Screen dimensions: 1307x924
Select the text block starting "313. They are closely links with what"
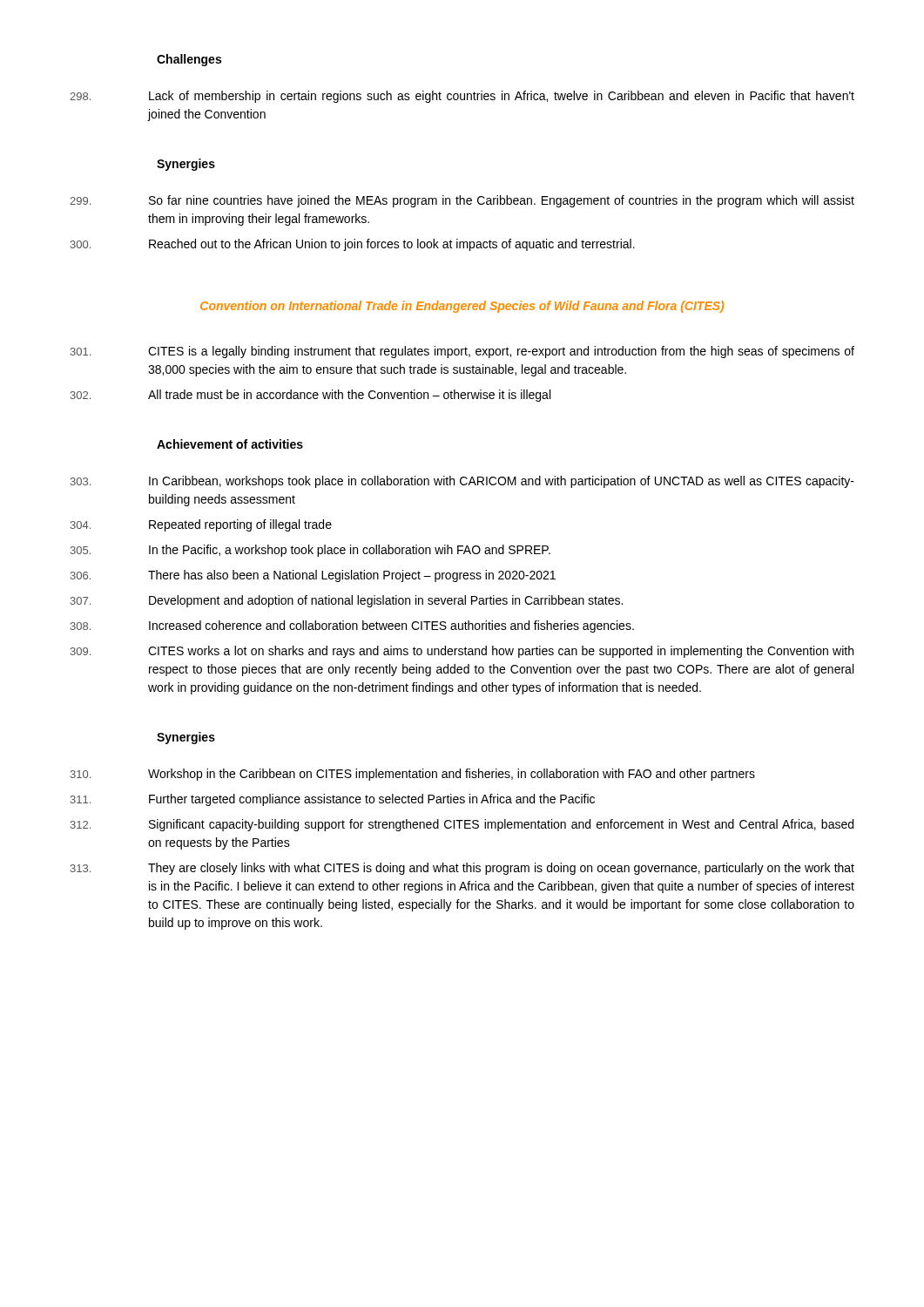462,896
